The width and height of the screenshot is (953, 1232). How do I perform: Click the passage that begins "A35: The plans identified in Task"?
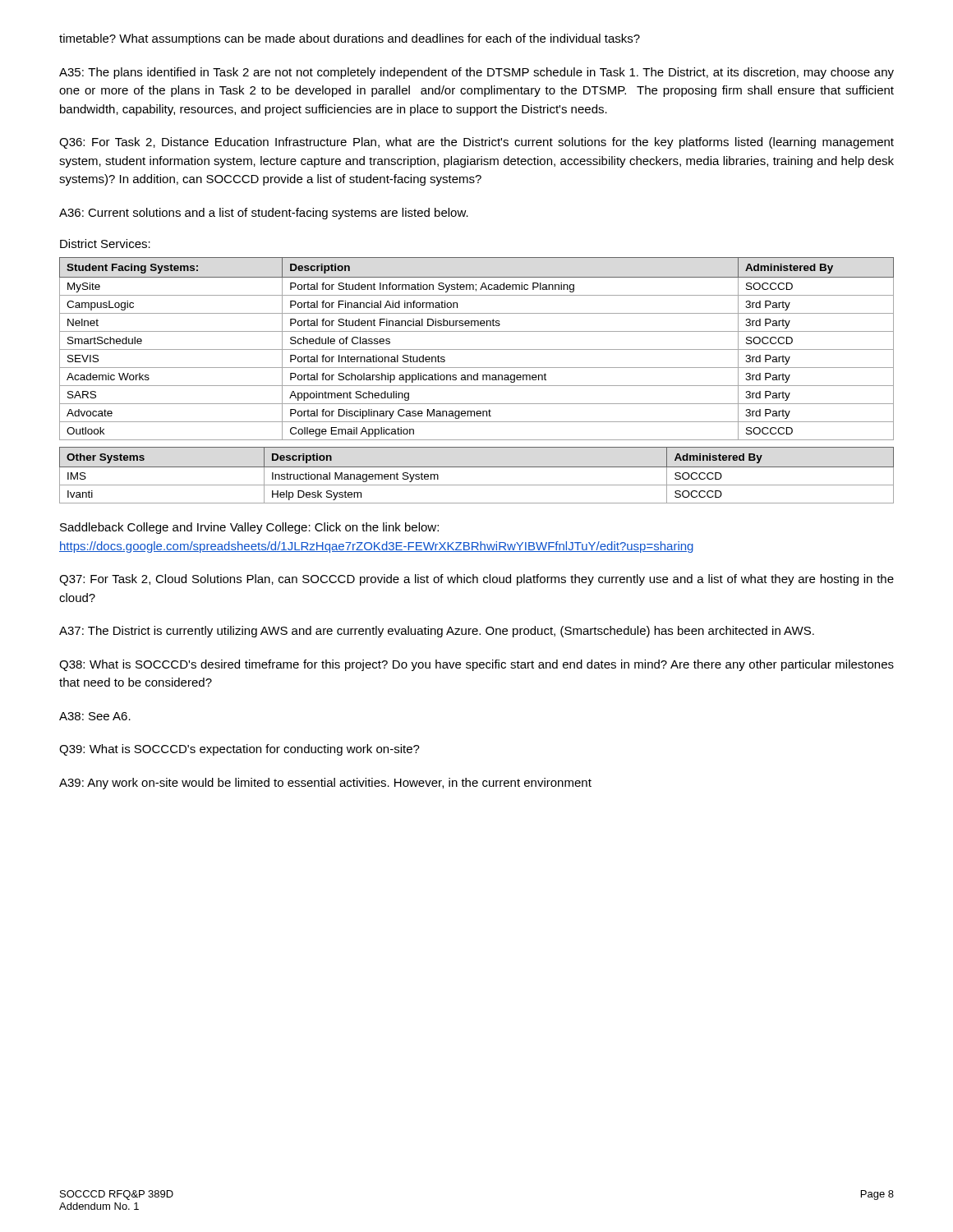coord(476,90)
